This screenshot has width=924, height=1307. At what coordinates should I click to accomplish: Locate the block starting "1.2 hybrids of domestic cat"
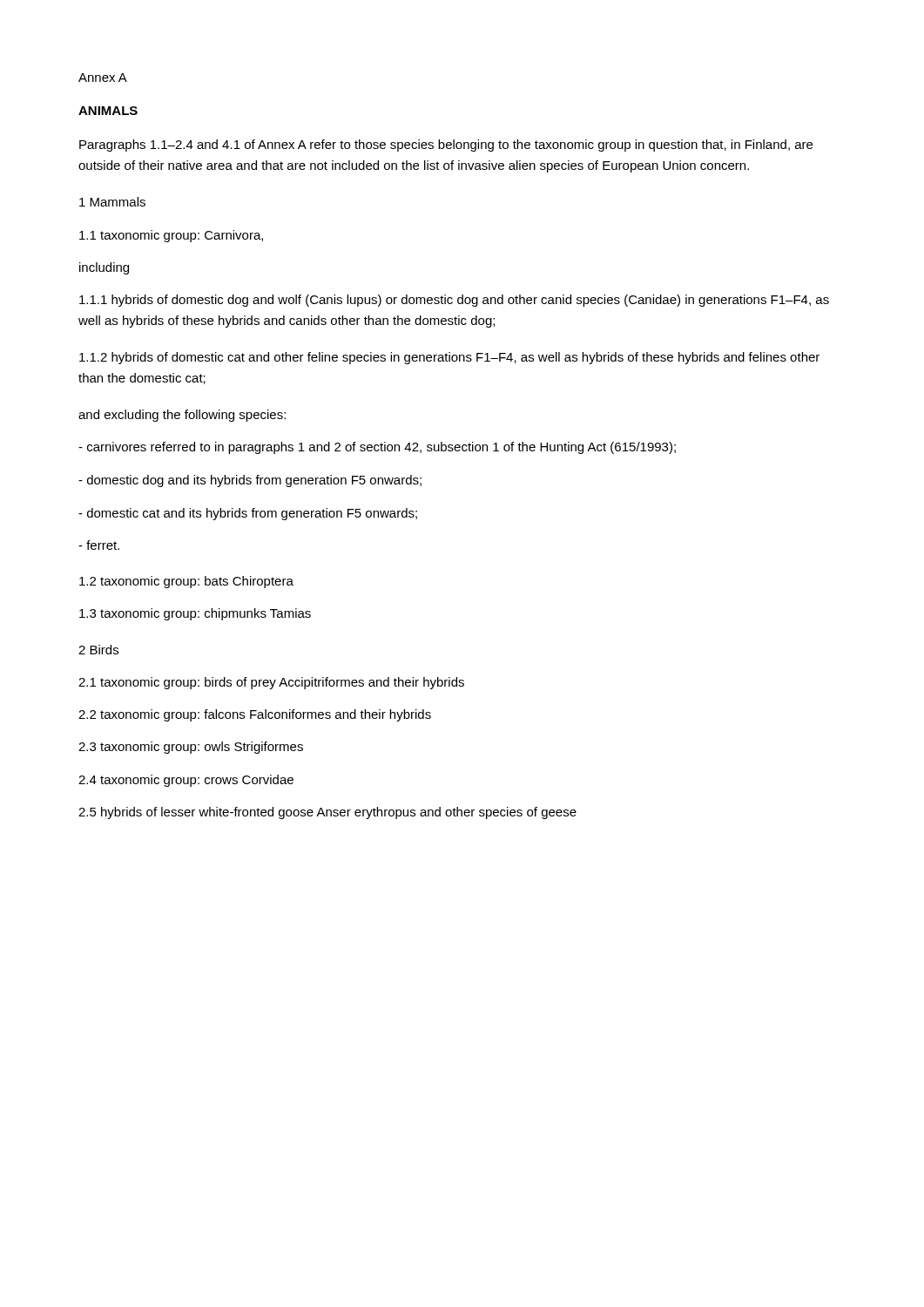pyautogui.click(x=449, y=367)
